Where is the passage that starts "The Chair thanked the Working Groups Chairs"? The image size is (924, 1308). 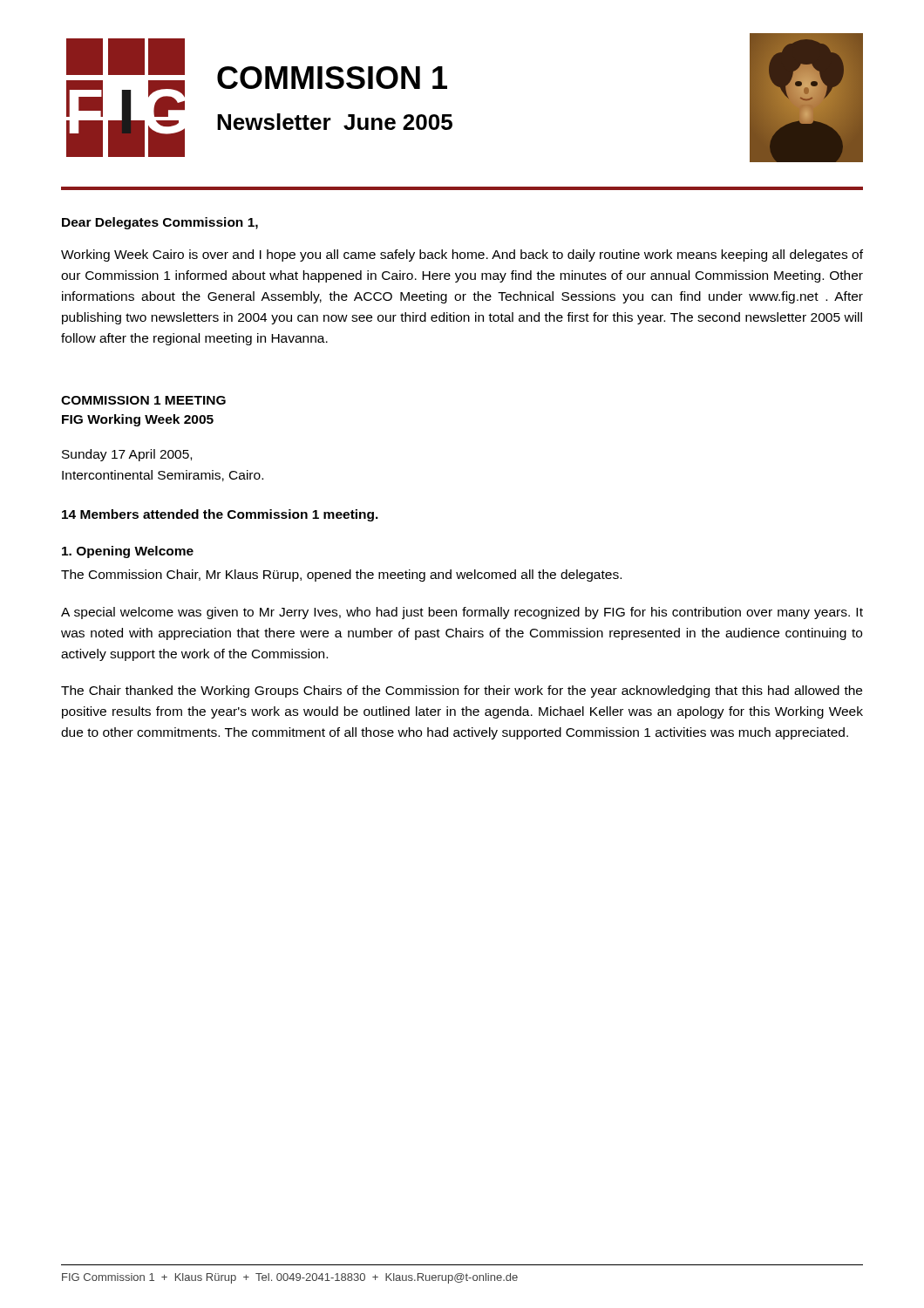[462, 711]
